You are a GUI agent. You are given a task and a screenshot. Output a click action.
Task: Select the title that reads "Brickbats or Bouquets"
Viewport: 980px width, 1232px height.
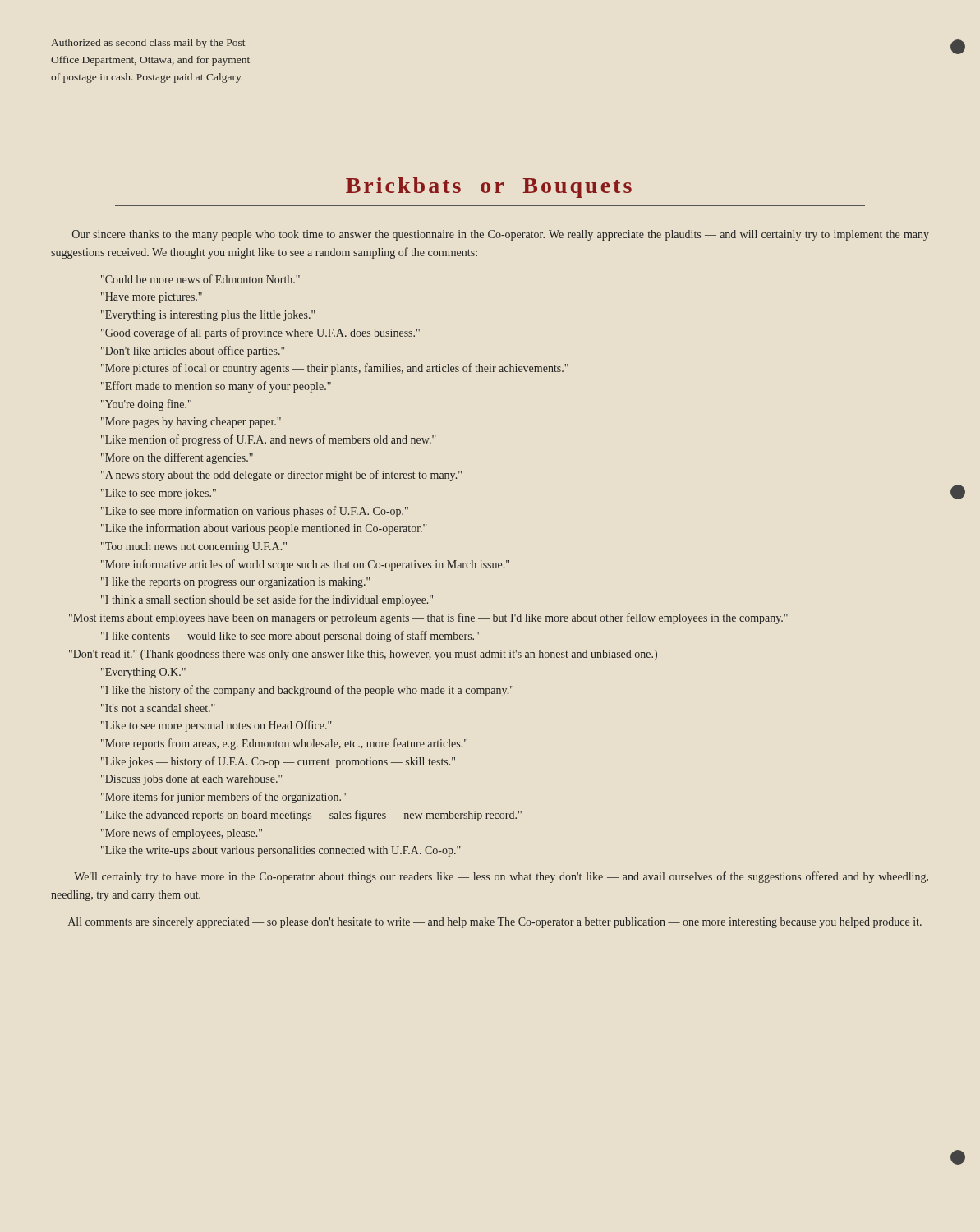[490, 189]
